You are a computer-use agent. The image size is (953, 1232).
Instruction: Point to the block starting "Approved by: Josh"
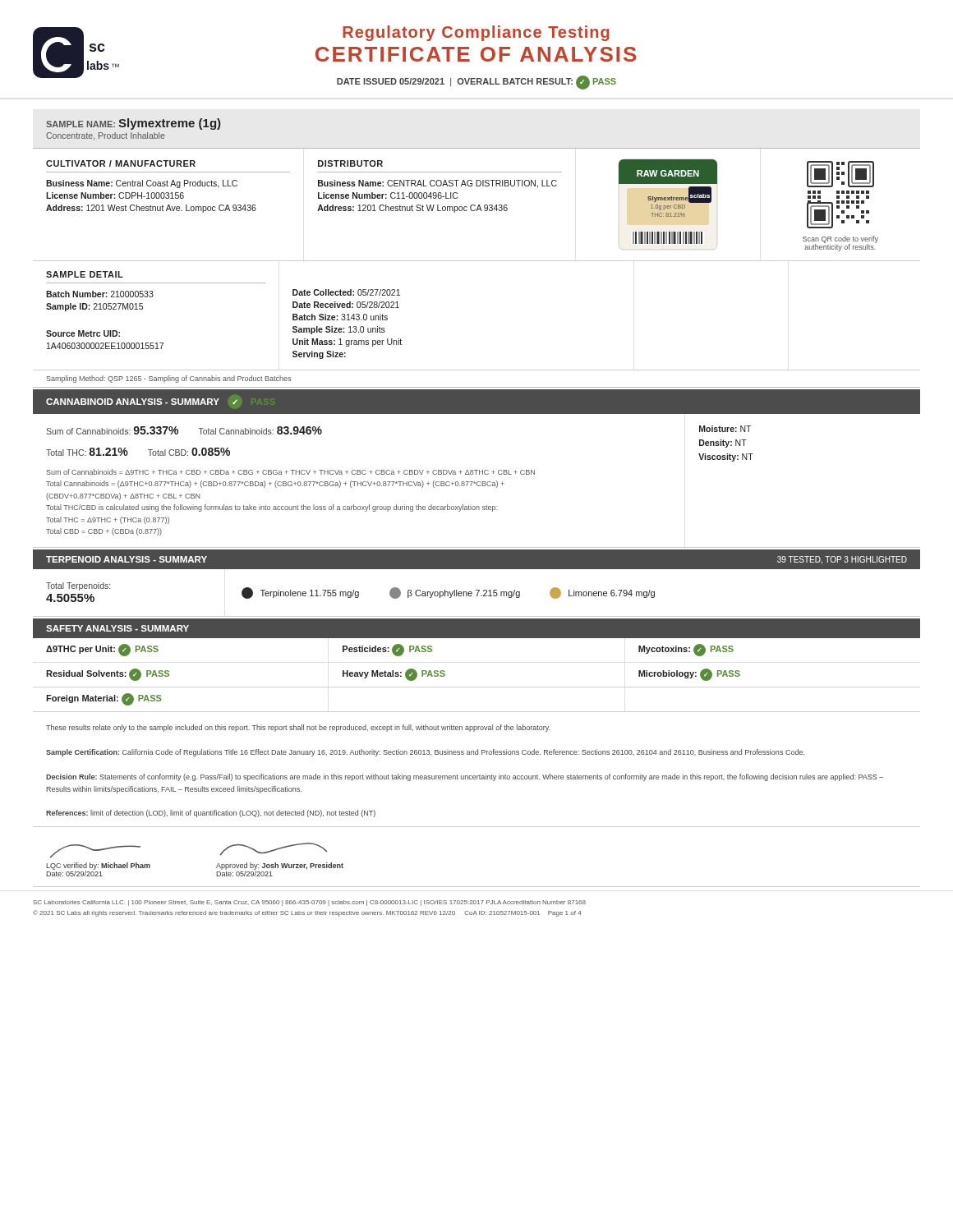pyautogui.click(x=280, y=857)
